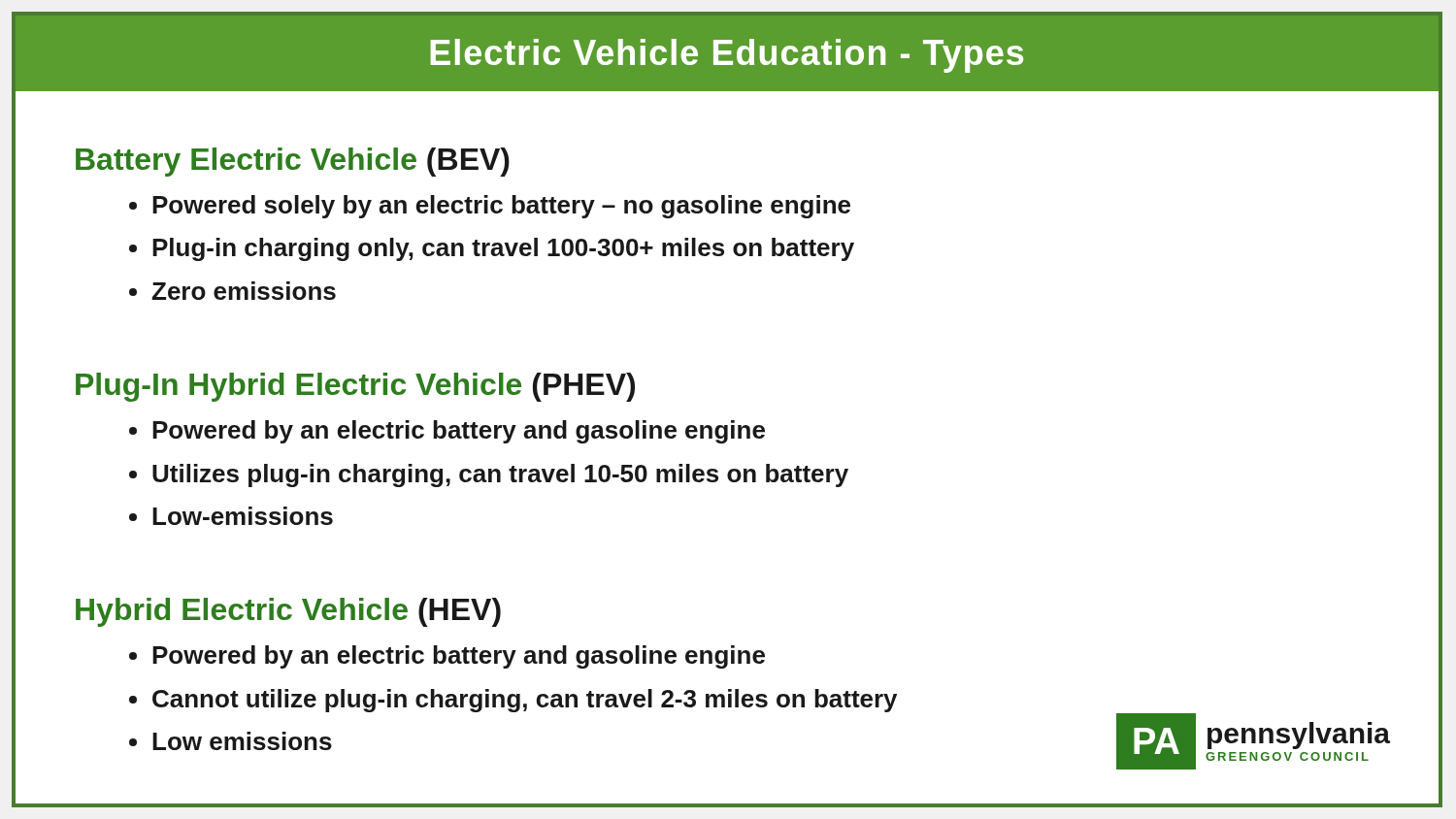
Task: Click on the element starting "Plug-In Hybrid Electric Vehicle (PHEV)"
Action: coord(355,384)
